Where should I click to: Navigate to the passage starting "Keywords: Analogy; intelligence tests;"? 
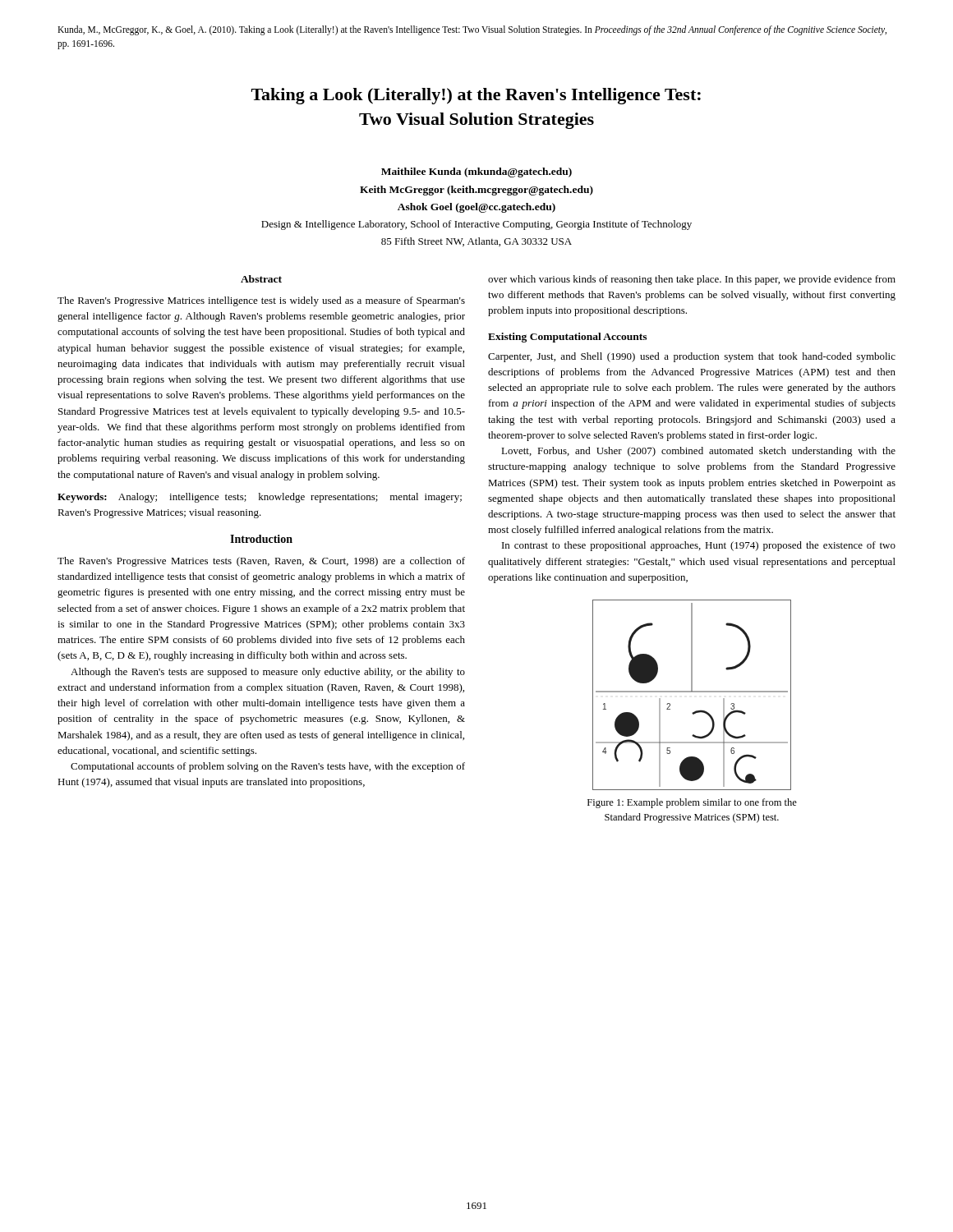point(261,504)
